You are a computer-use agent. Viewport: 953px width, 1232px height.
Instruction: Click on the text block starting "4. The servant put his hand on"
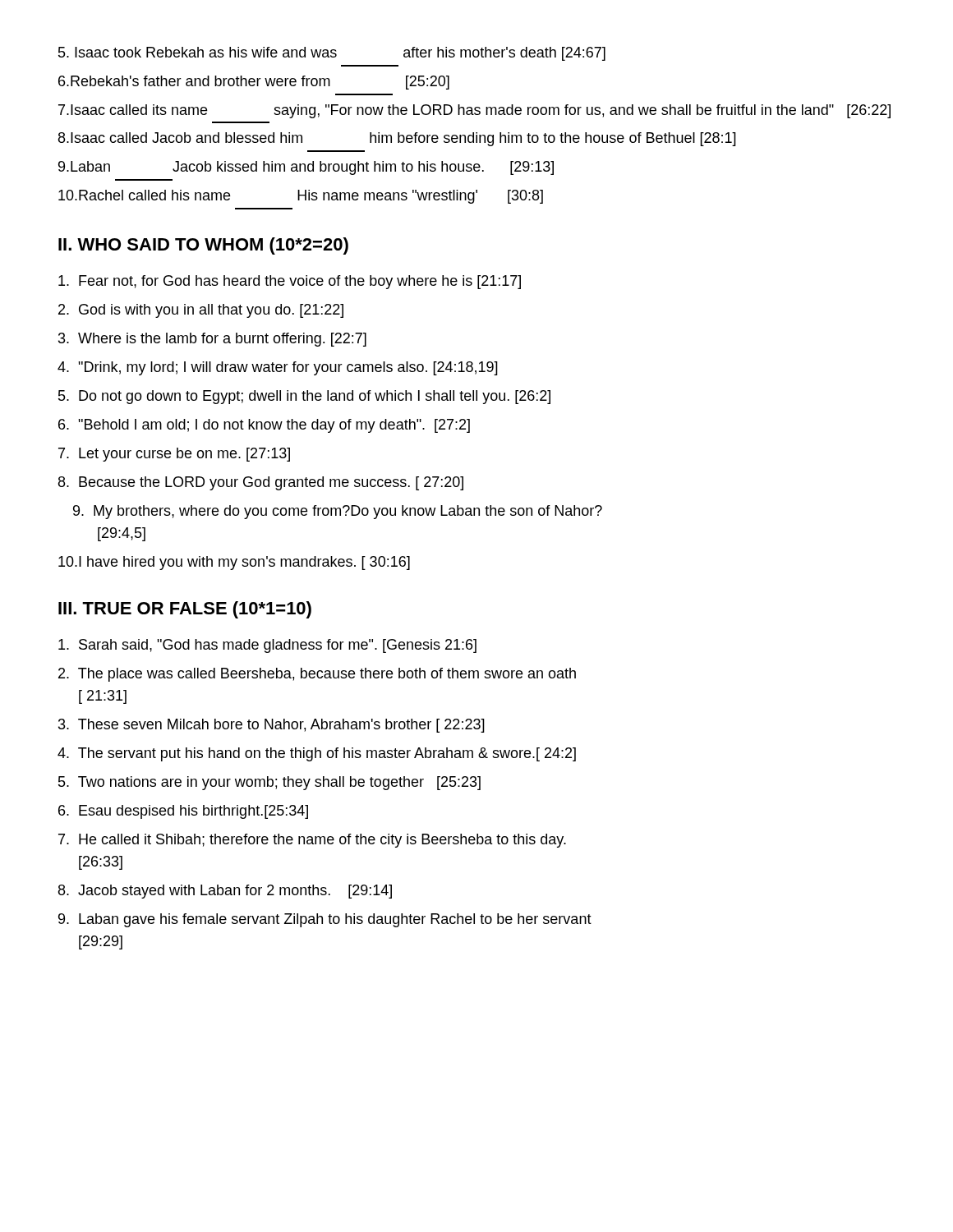click(x=317, y=753)
